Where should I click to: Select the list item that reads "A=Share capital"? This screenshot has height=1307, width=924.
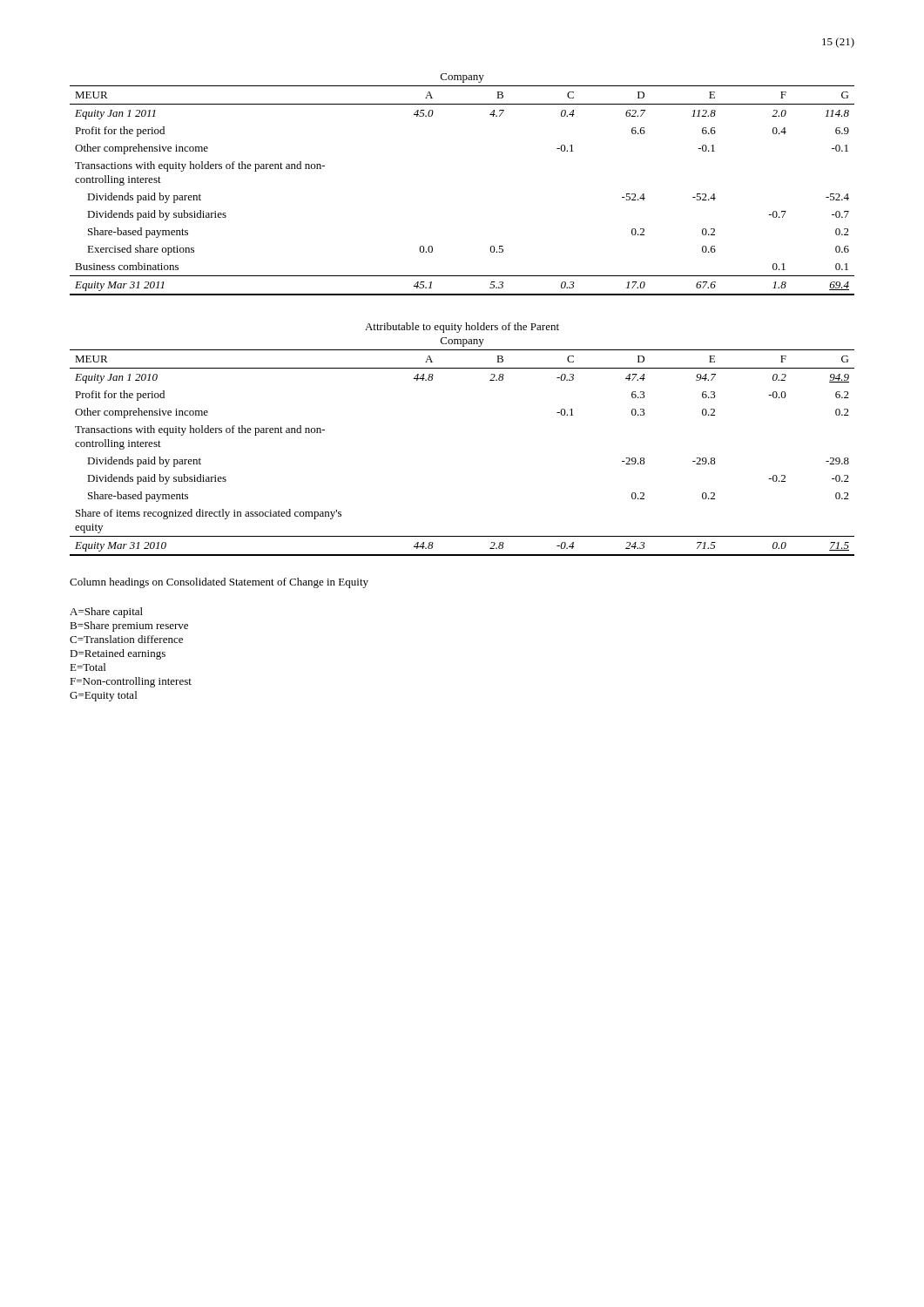(x=106, y=611)
